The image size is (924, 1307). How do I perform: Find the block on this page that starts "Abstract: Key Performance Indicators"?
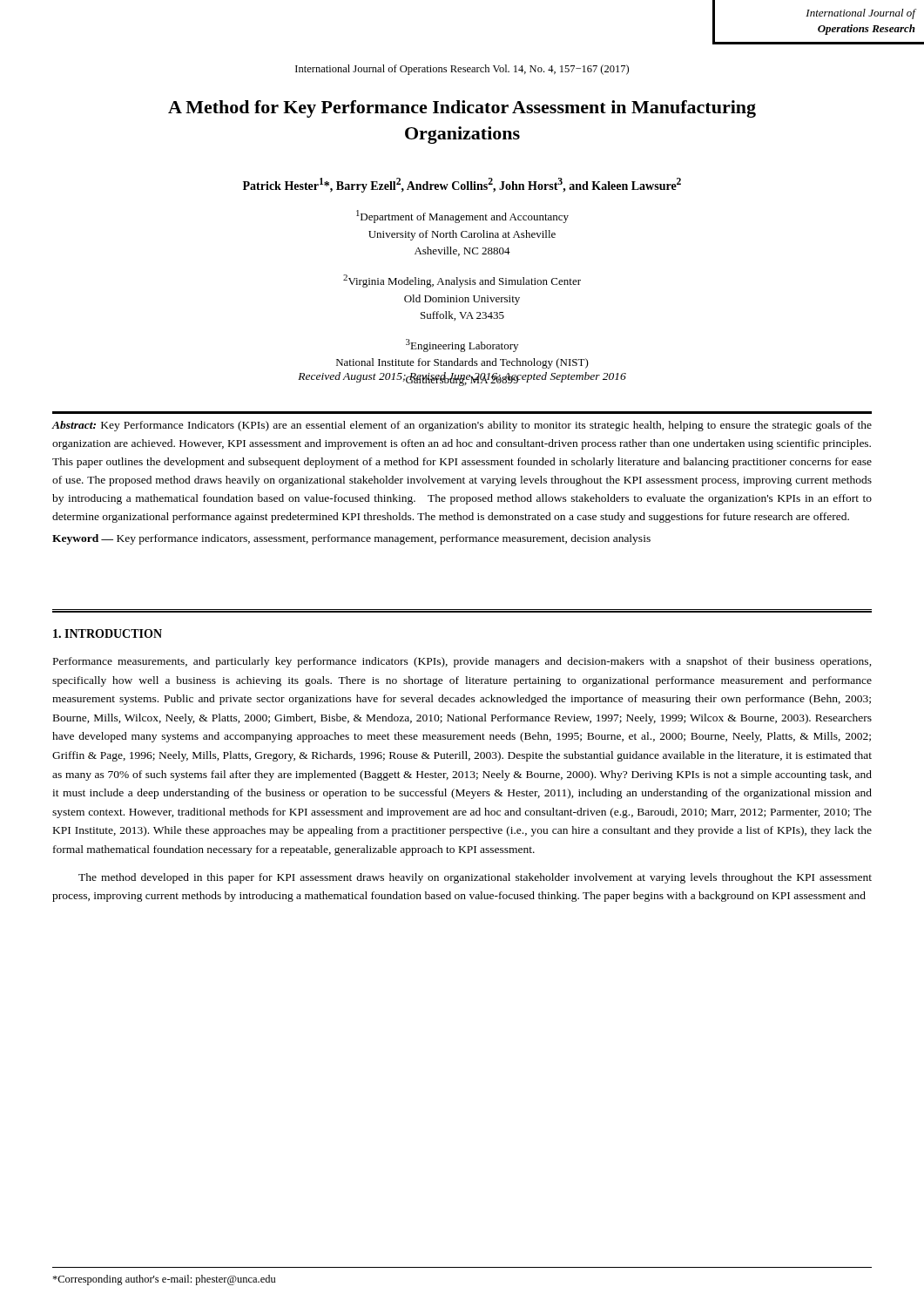coord(462,482)
